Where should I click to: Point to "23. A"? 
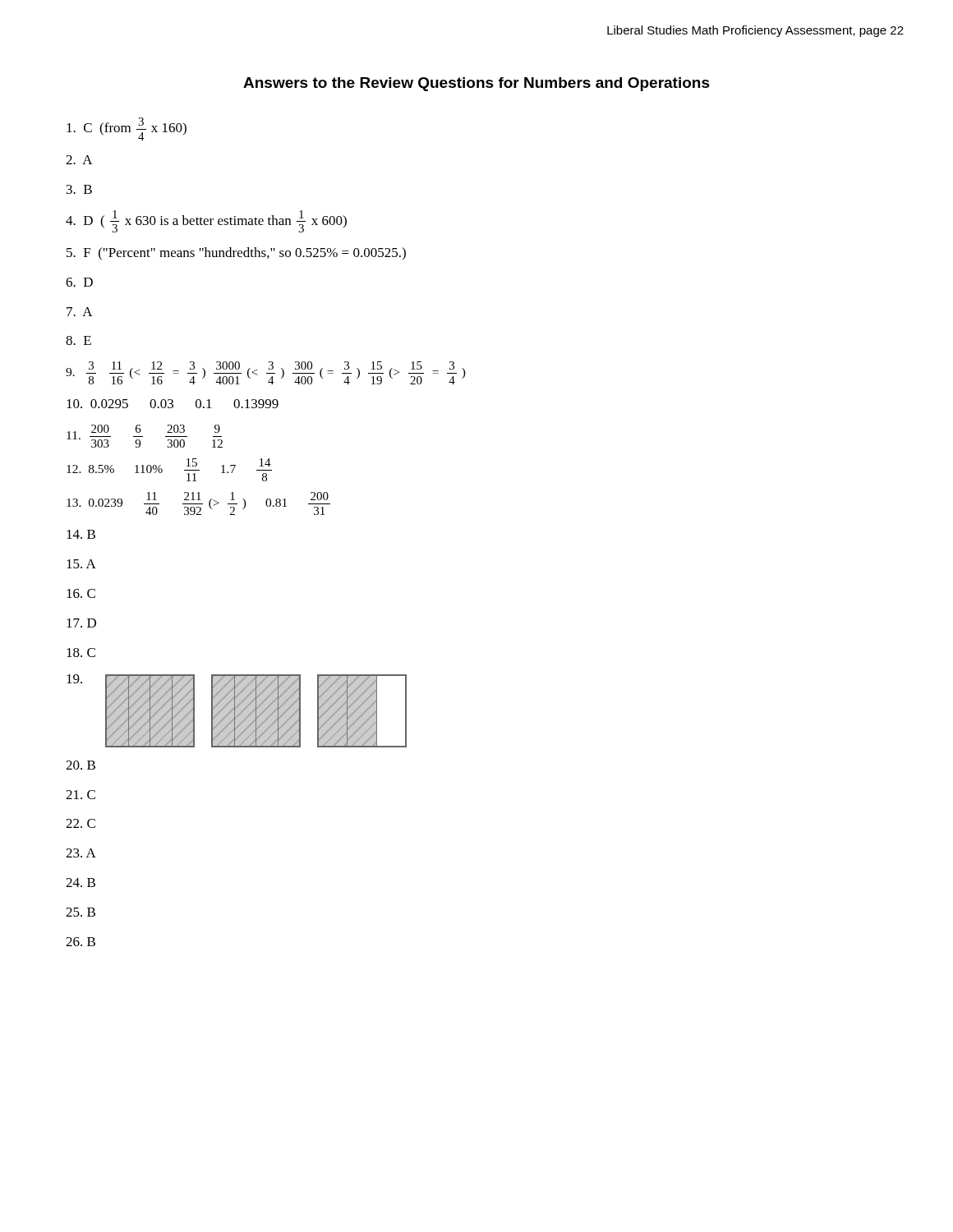[81, 853]
